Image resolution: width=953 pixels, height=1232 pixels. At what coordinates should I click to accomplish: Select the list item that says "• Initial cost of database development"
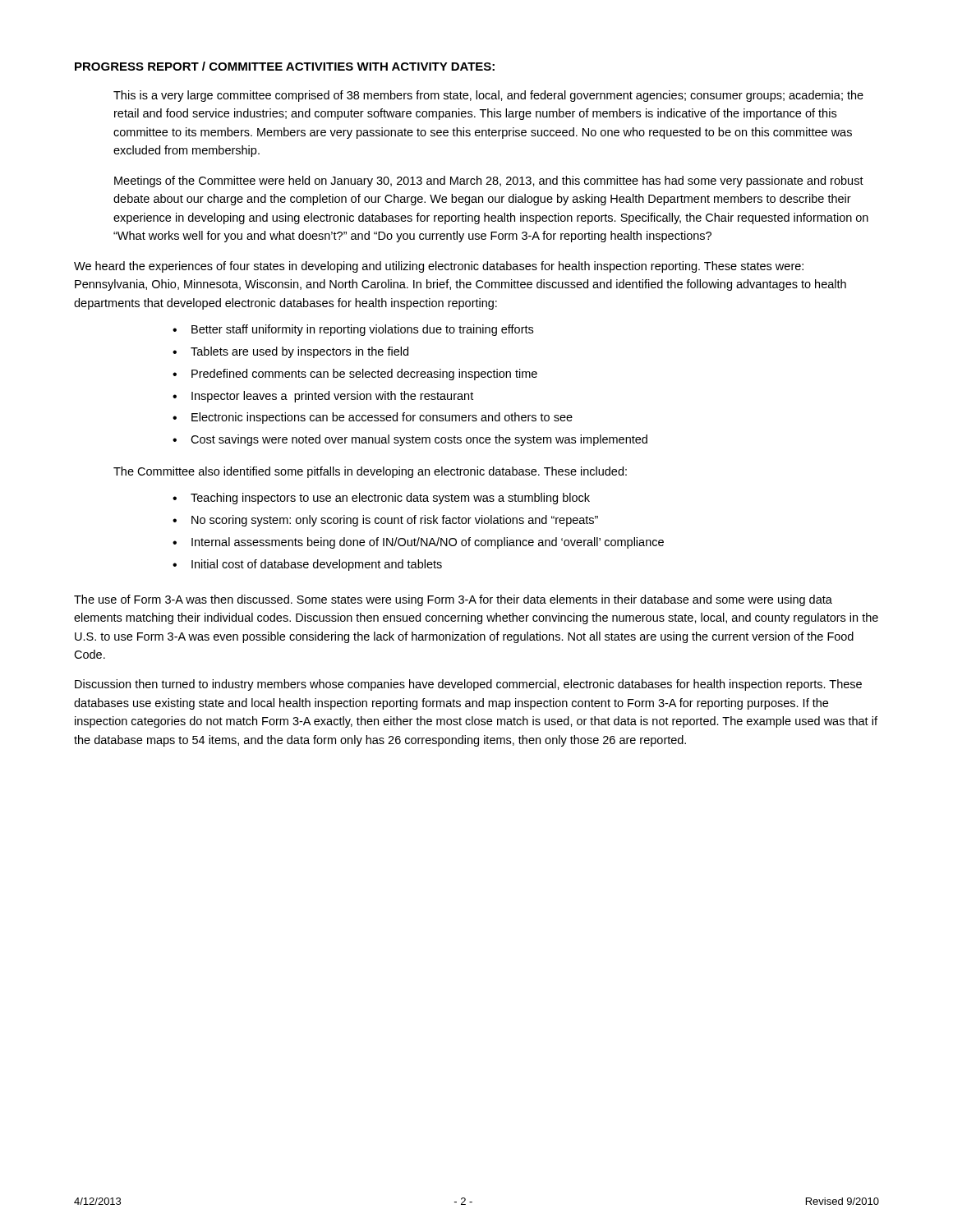tap(307, 565)
